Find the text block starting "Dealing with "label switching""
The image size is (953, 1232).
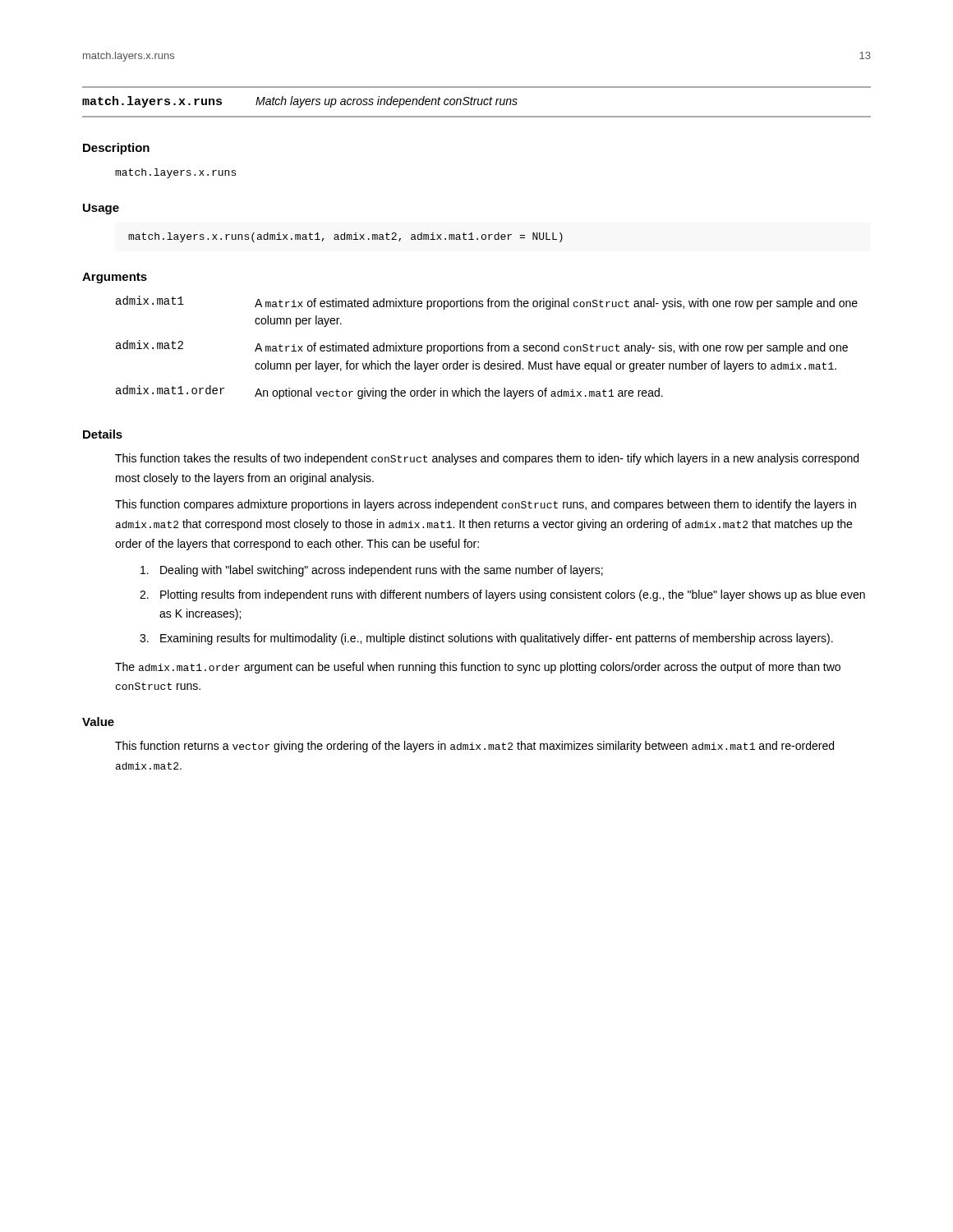[x=372, y=570]
